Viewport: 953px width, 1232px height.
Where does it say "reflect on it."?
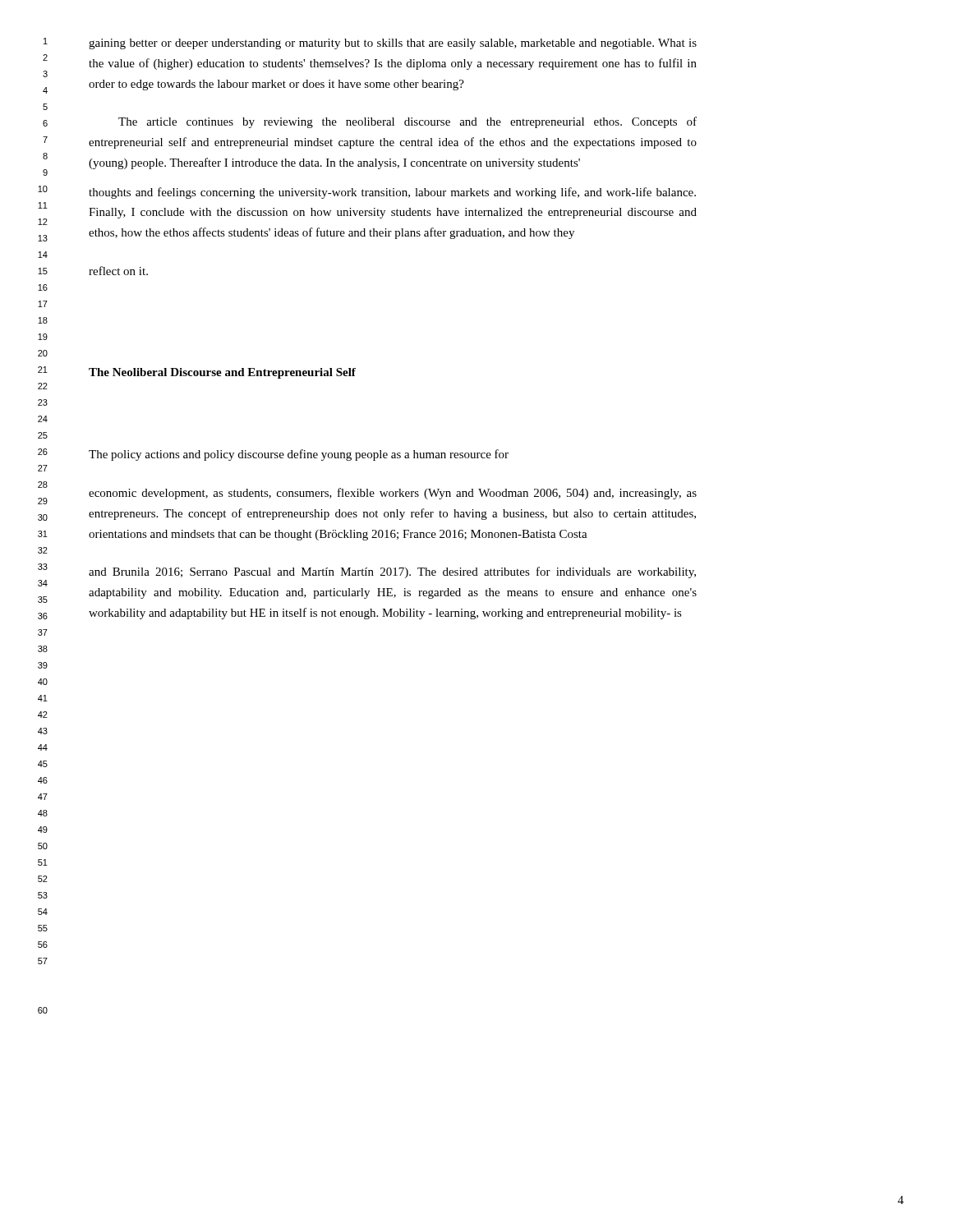[119, 271]
